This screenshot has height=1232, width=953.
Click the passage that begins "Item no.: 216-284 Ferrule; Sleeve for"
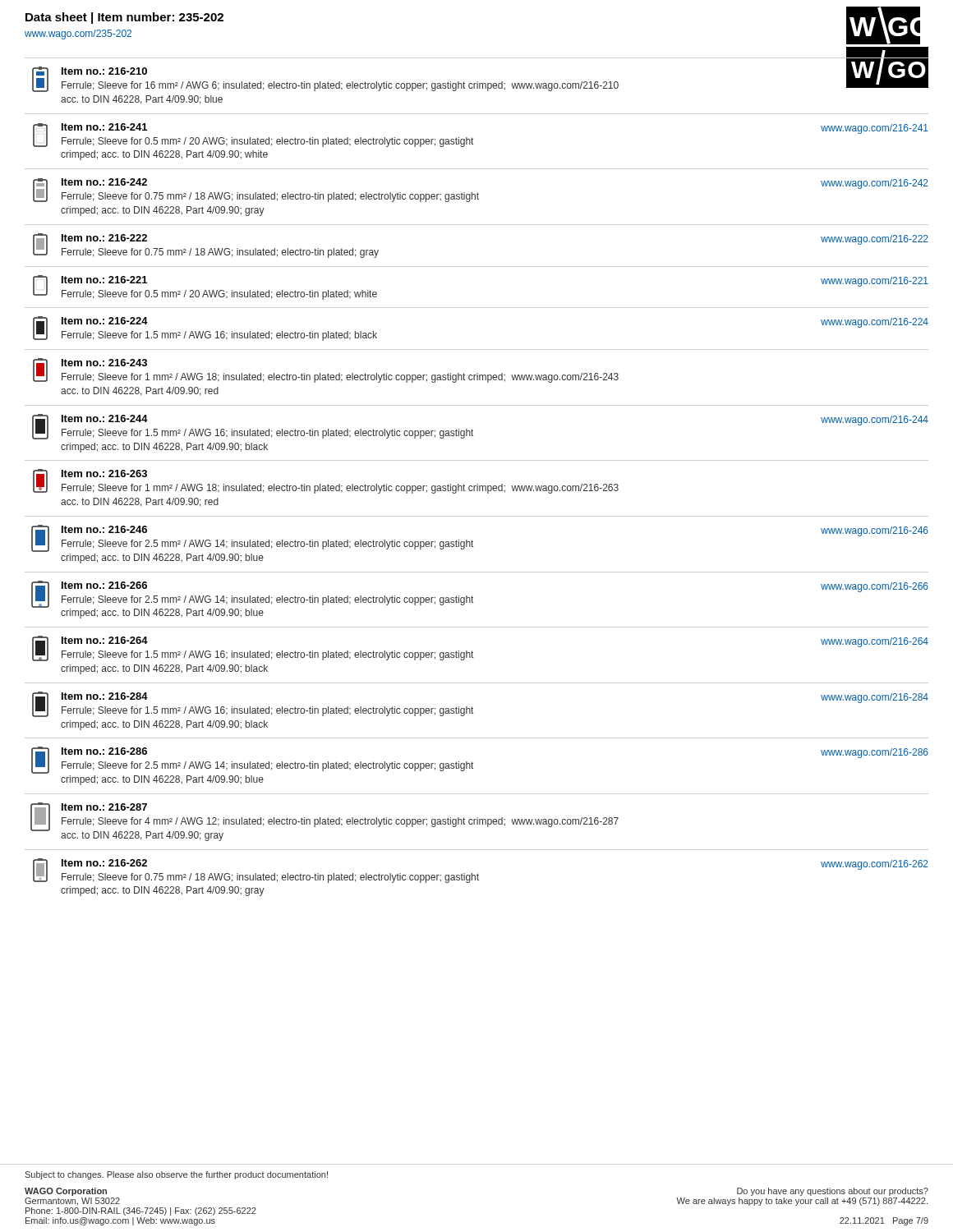[x=476, y=710]
